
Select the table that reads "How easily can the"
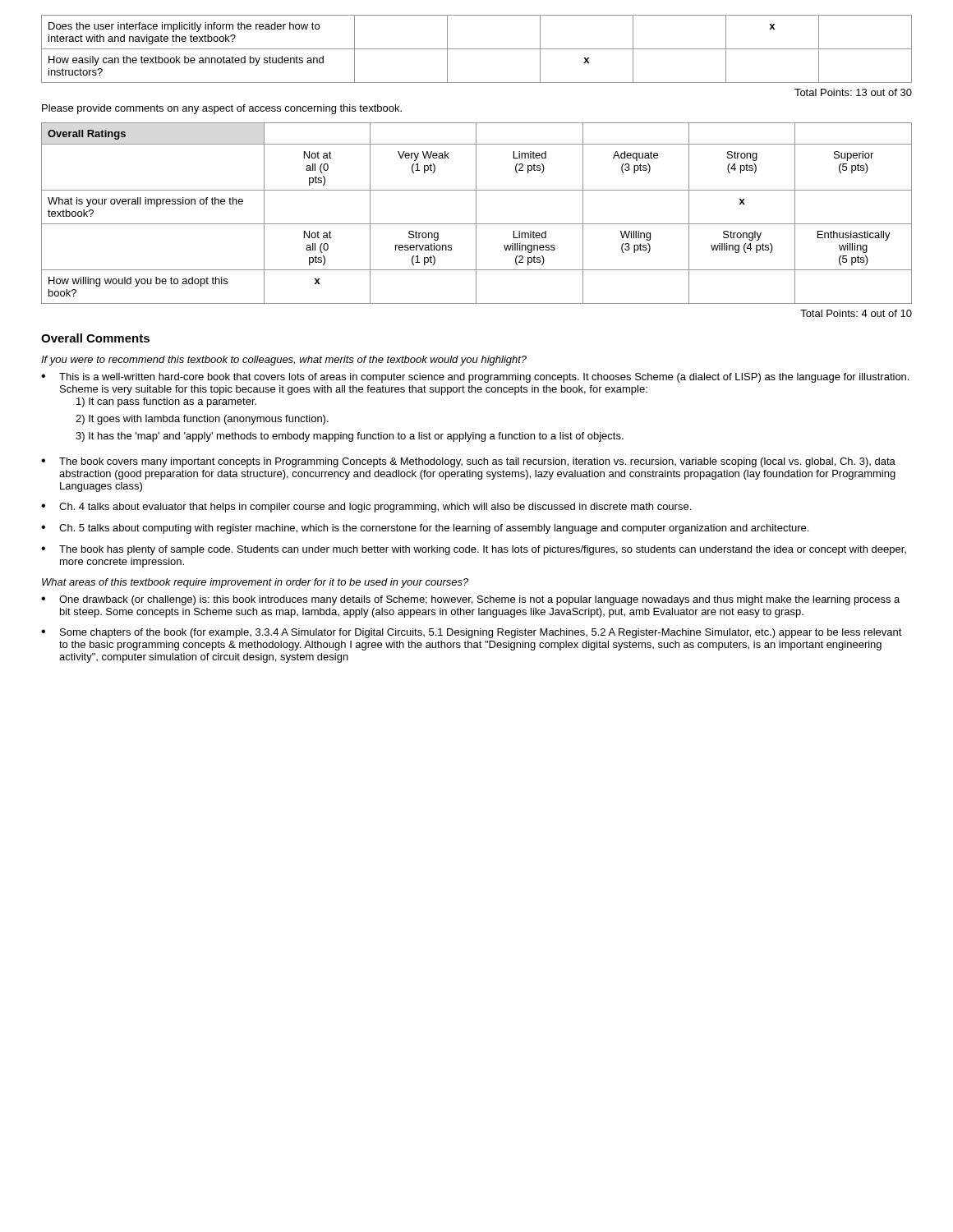coord(476,49)
